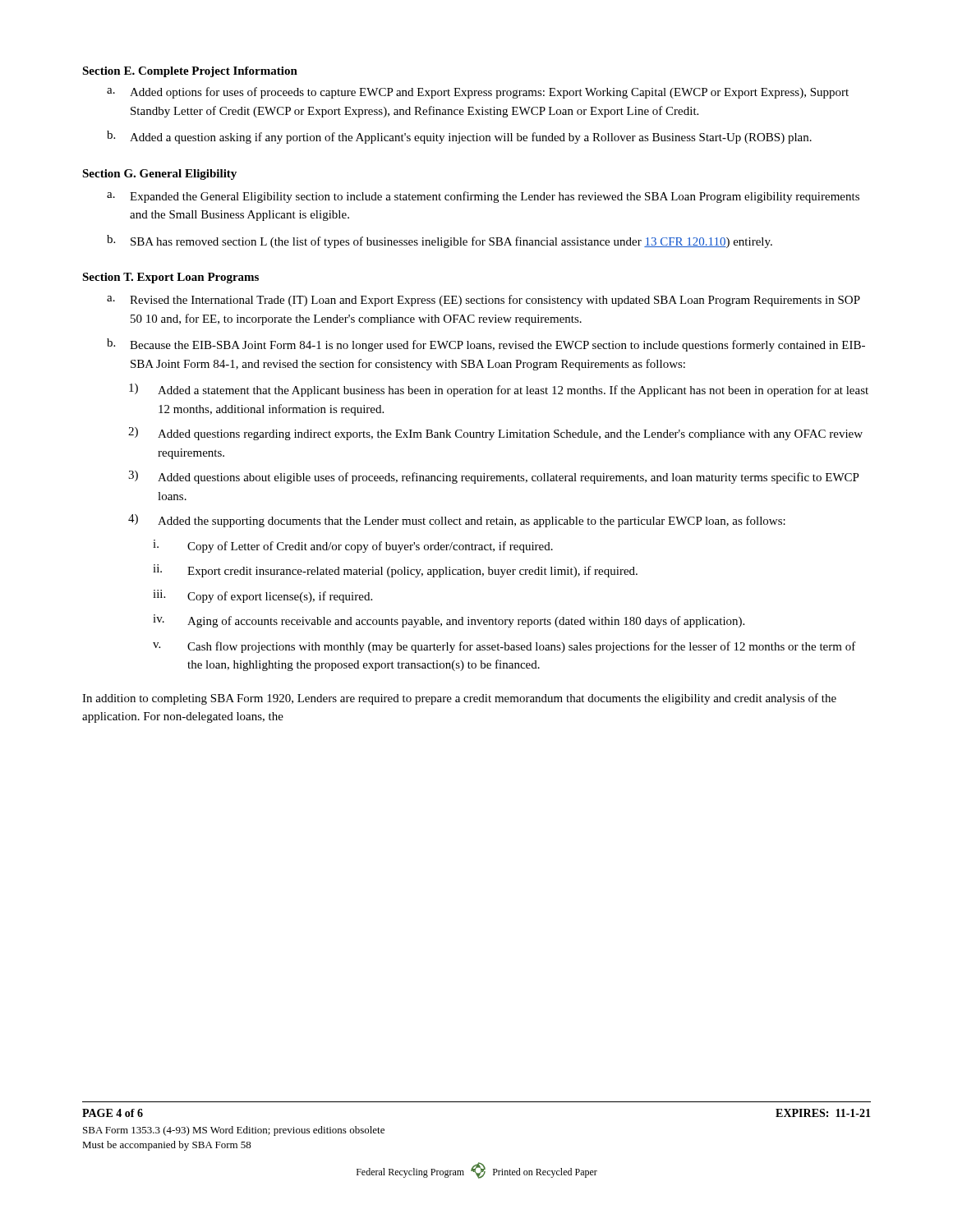The height and width of the screenshot is (1232, 953).
Task: Select the section header that reads "Section T. Export"
Action: tap(171, 277)
